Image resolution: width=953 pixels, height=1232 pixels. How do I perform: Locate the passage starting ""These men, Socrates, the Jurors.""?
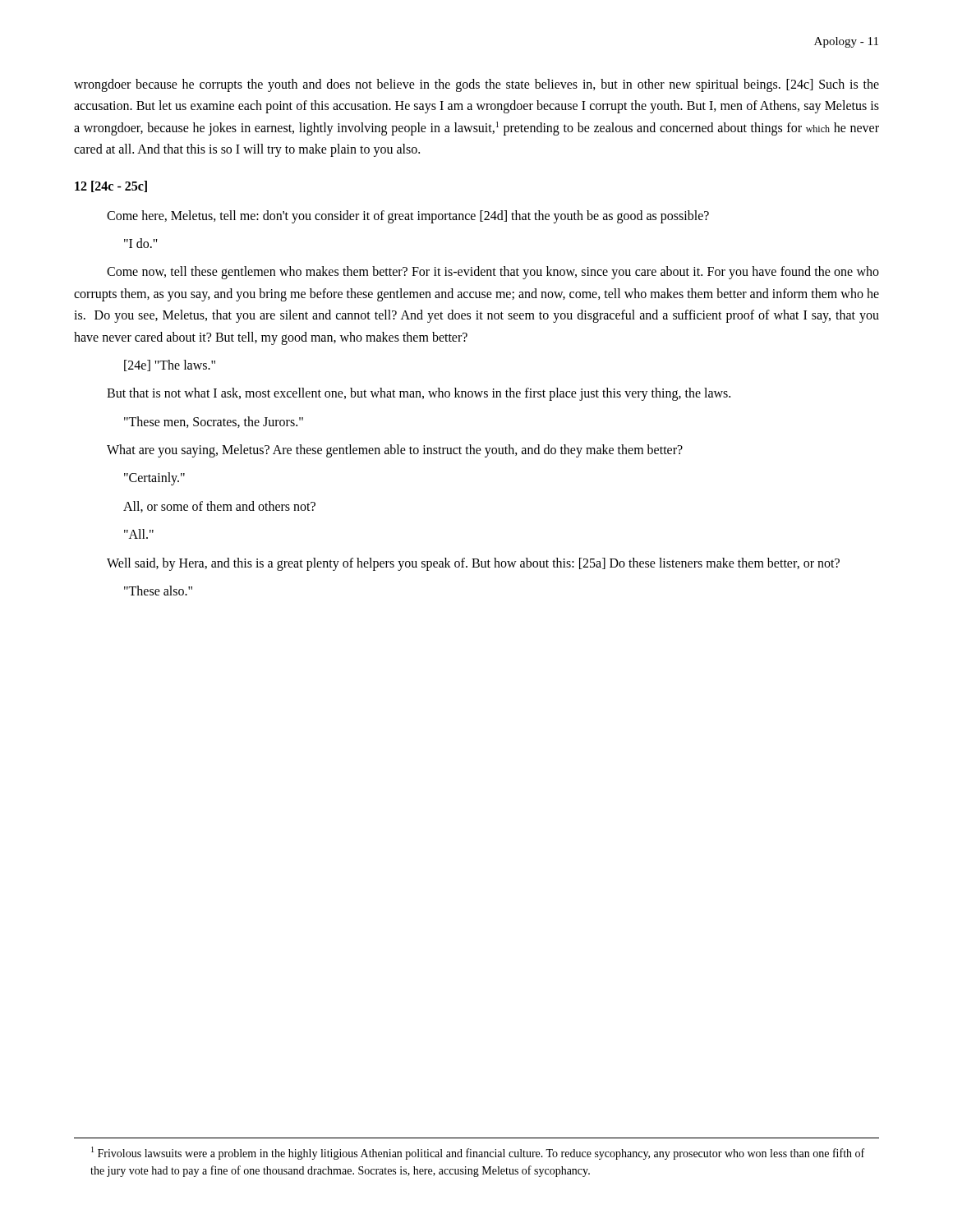click(213, 422)
